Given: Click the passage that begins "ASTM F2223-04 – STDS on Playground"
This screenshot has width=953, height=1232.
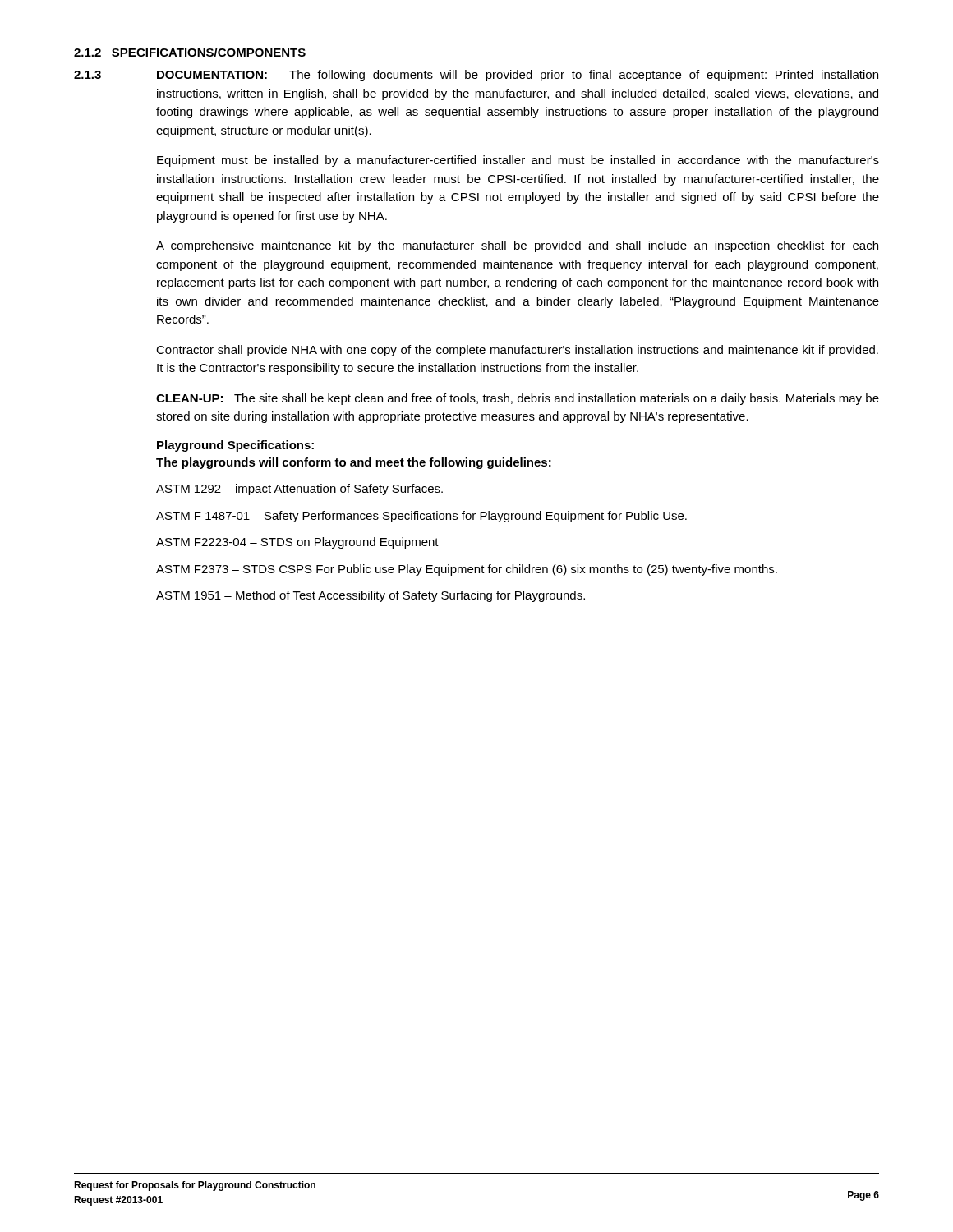Looking at the screenshot, I should coord(297,542).
